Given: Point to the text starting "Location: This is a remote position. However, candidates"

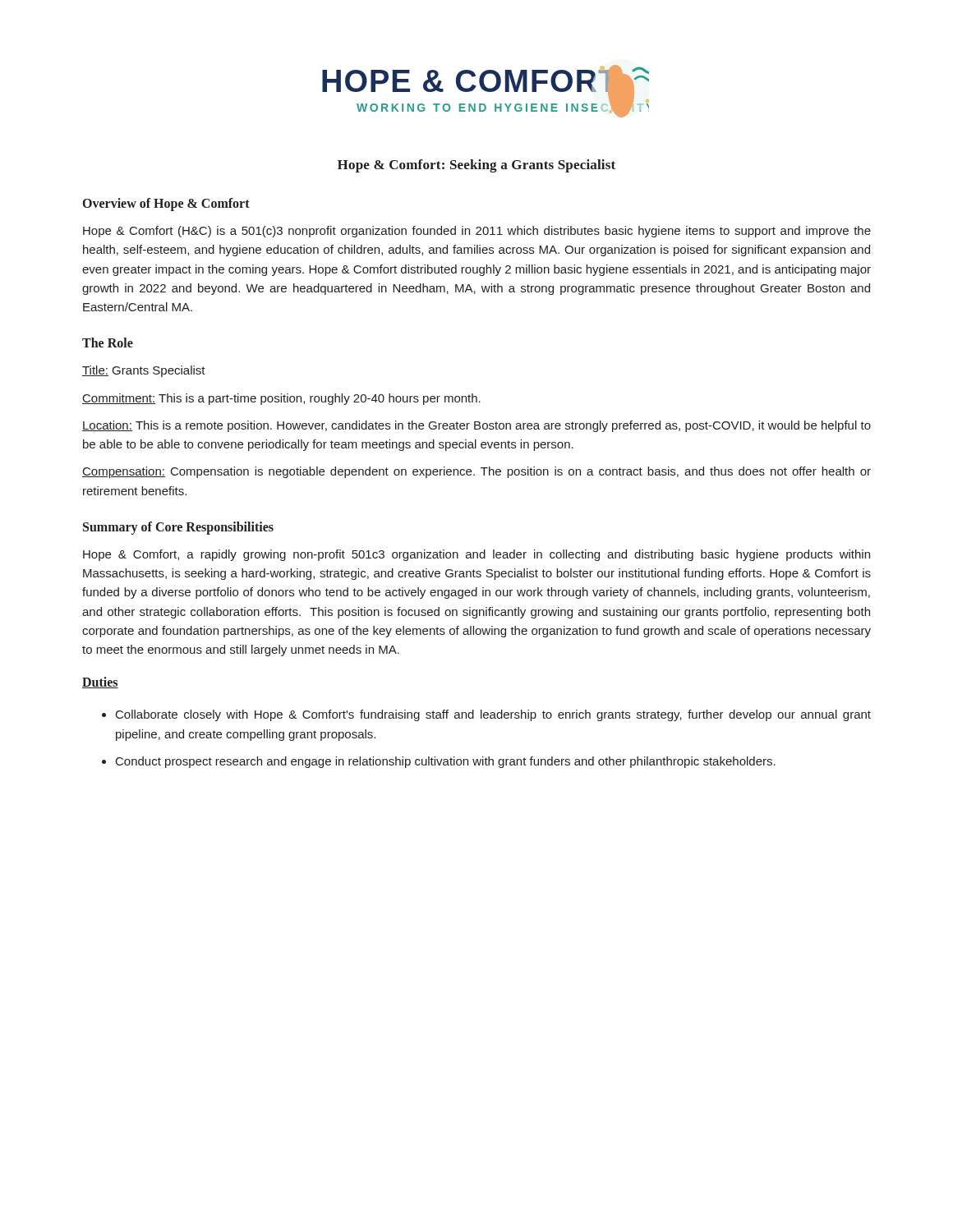Looking at the screenshot, I should pyautogui.click(x=476, y=434).
